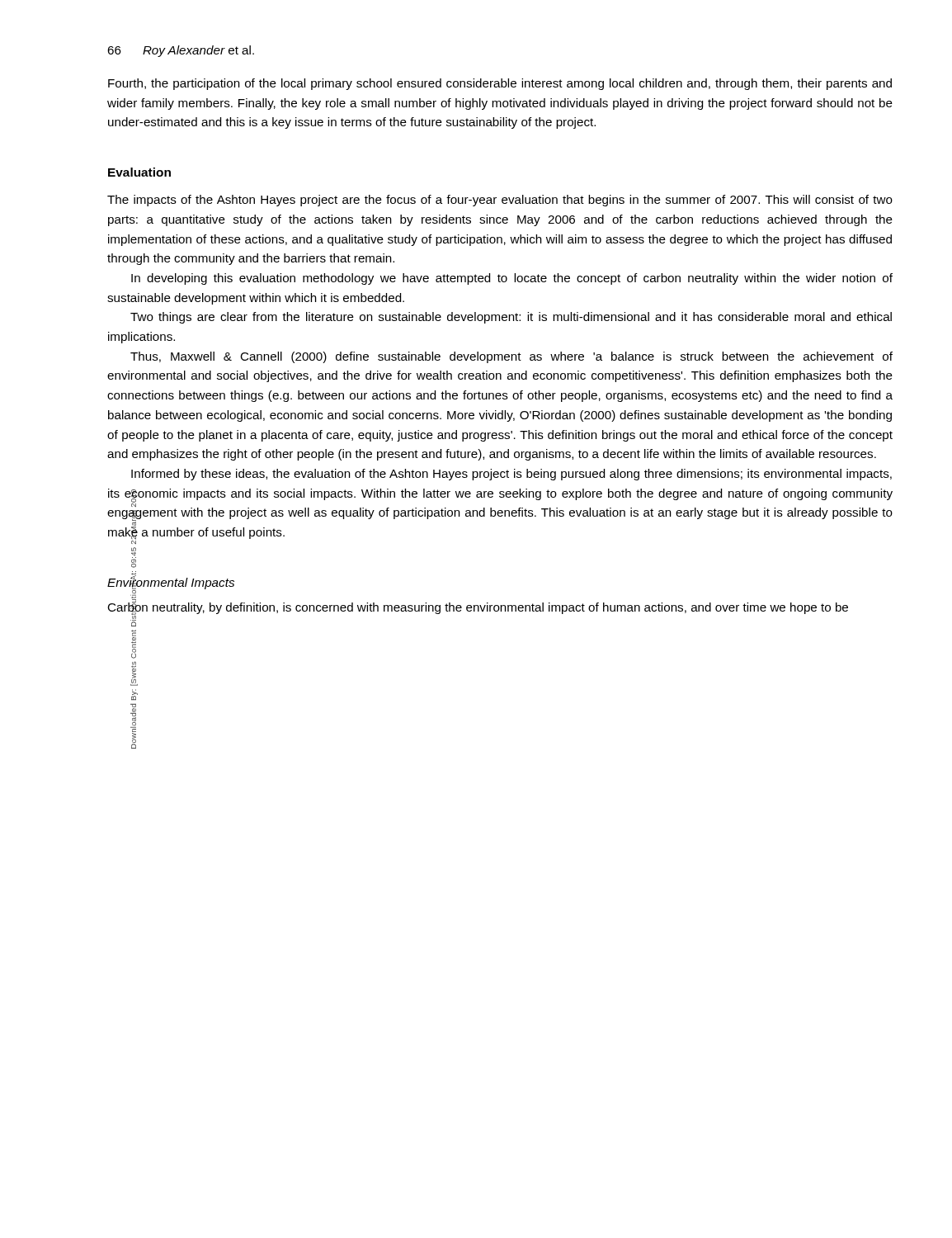Find the text block containing "Fourth, the participation of"
The height and width of the screenshot is (1238, 952).
500,103
